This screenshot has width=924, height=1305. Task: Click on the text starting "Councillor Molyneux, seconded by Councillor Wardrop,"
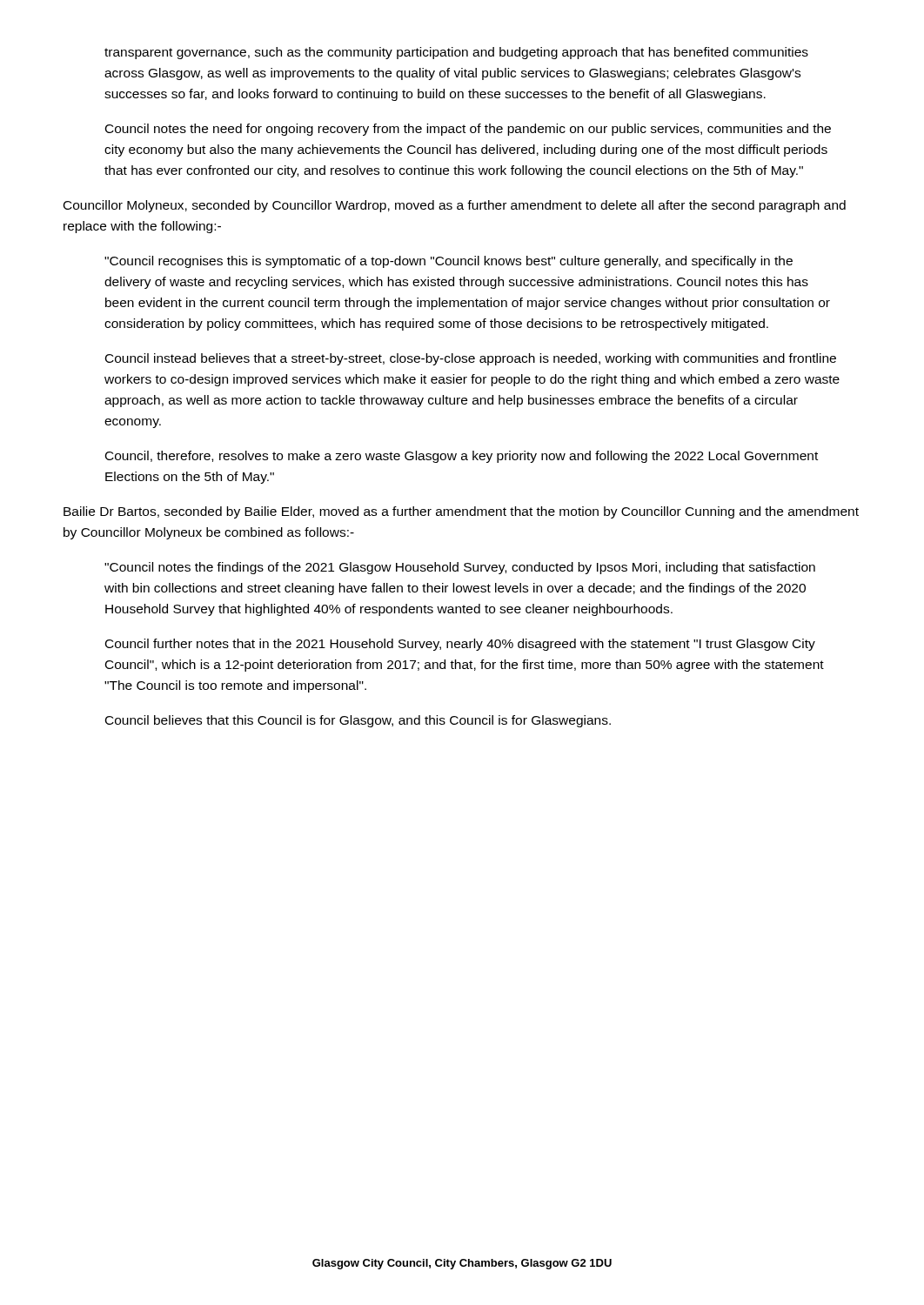pos(462,216)
